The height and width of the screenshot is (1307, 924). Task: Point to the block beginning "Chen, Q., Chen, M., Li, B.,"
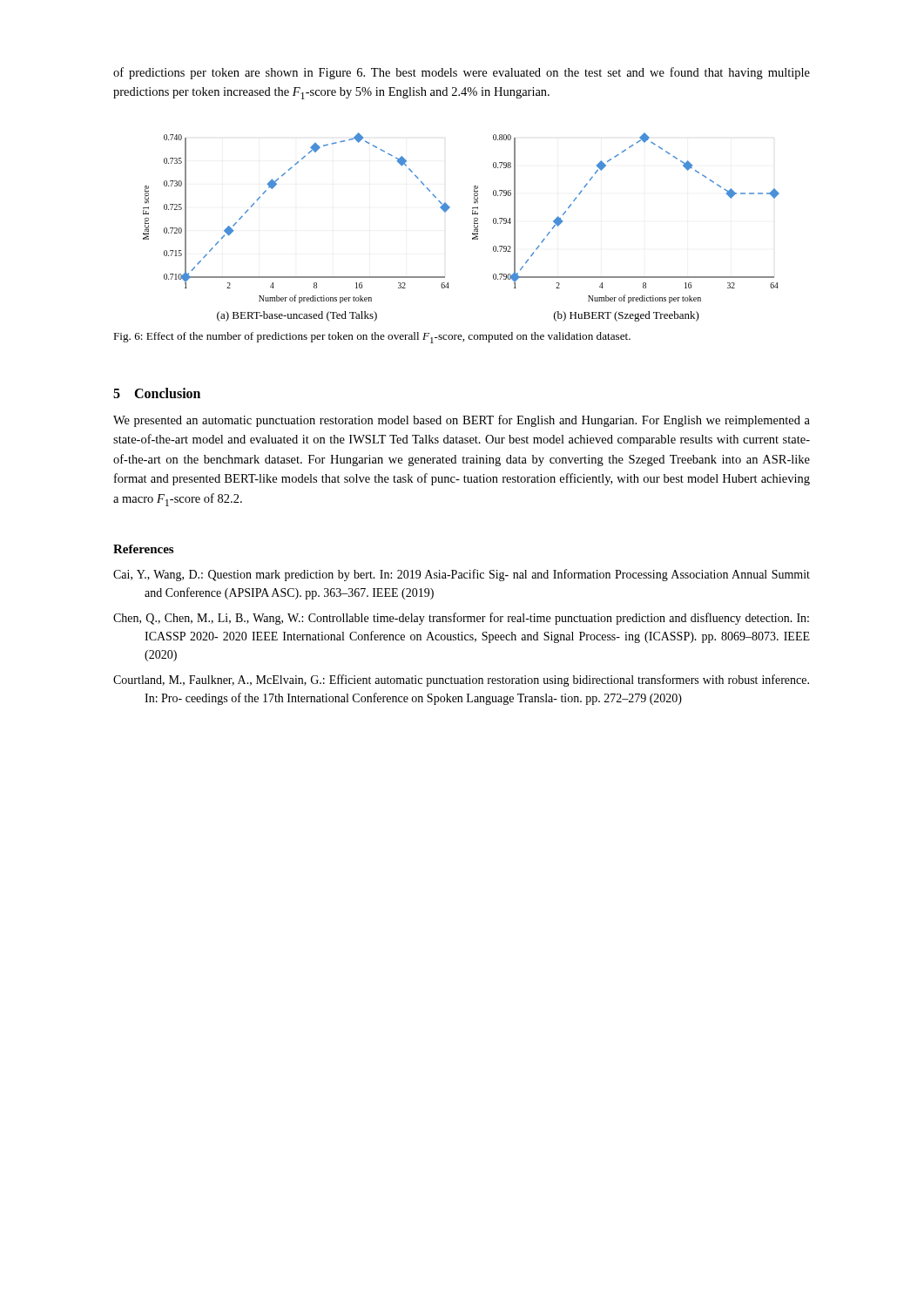(462, 637)
